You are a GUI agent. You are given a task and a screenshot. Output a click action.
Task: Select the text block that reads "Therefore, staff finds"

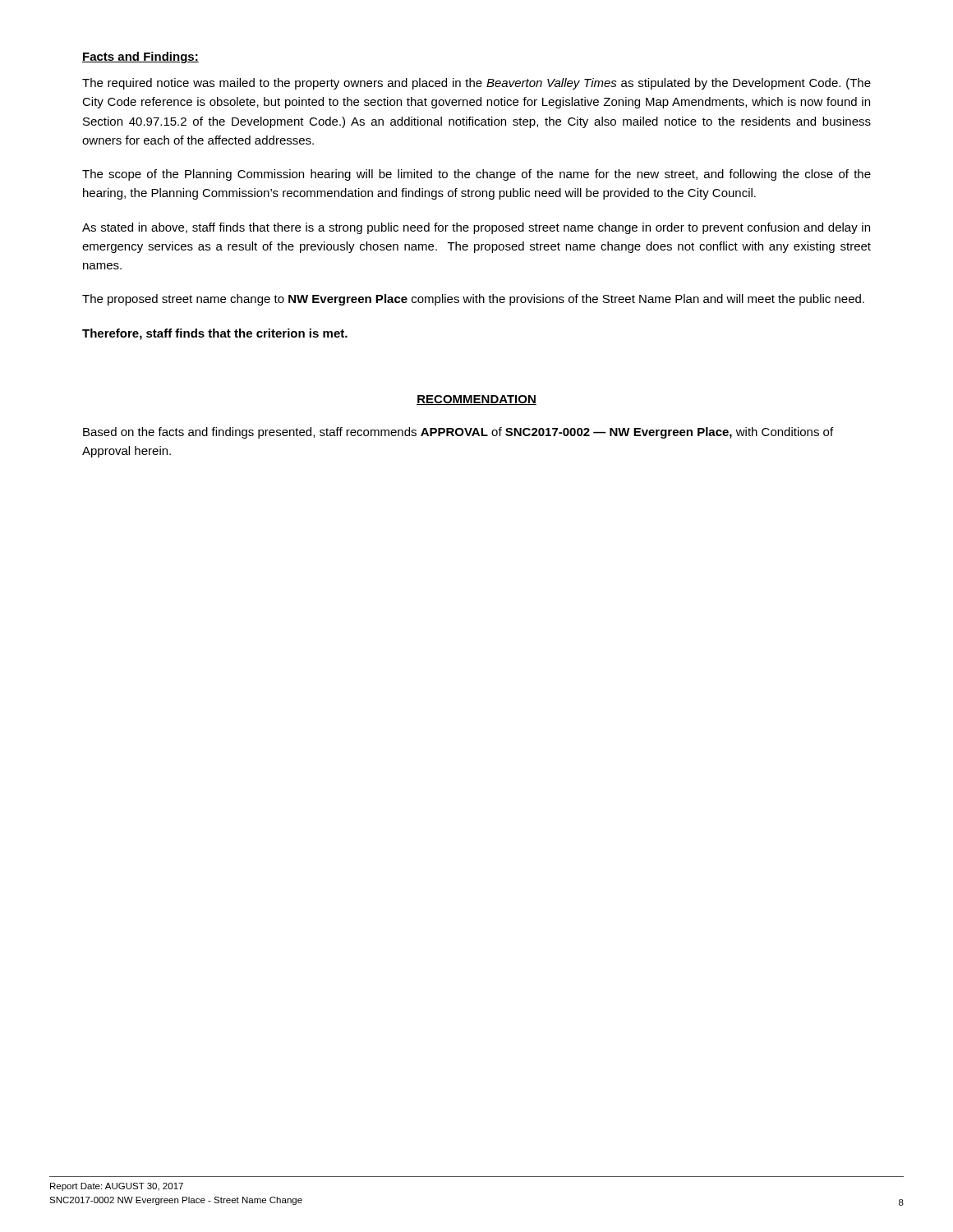point(215,333)
